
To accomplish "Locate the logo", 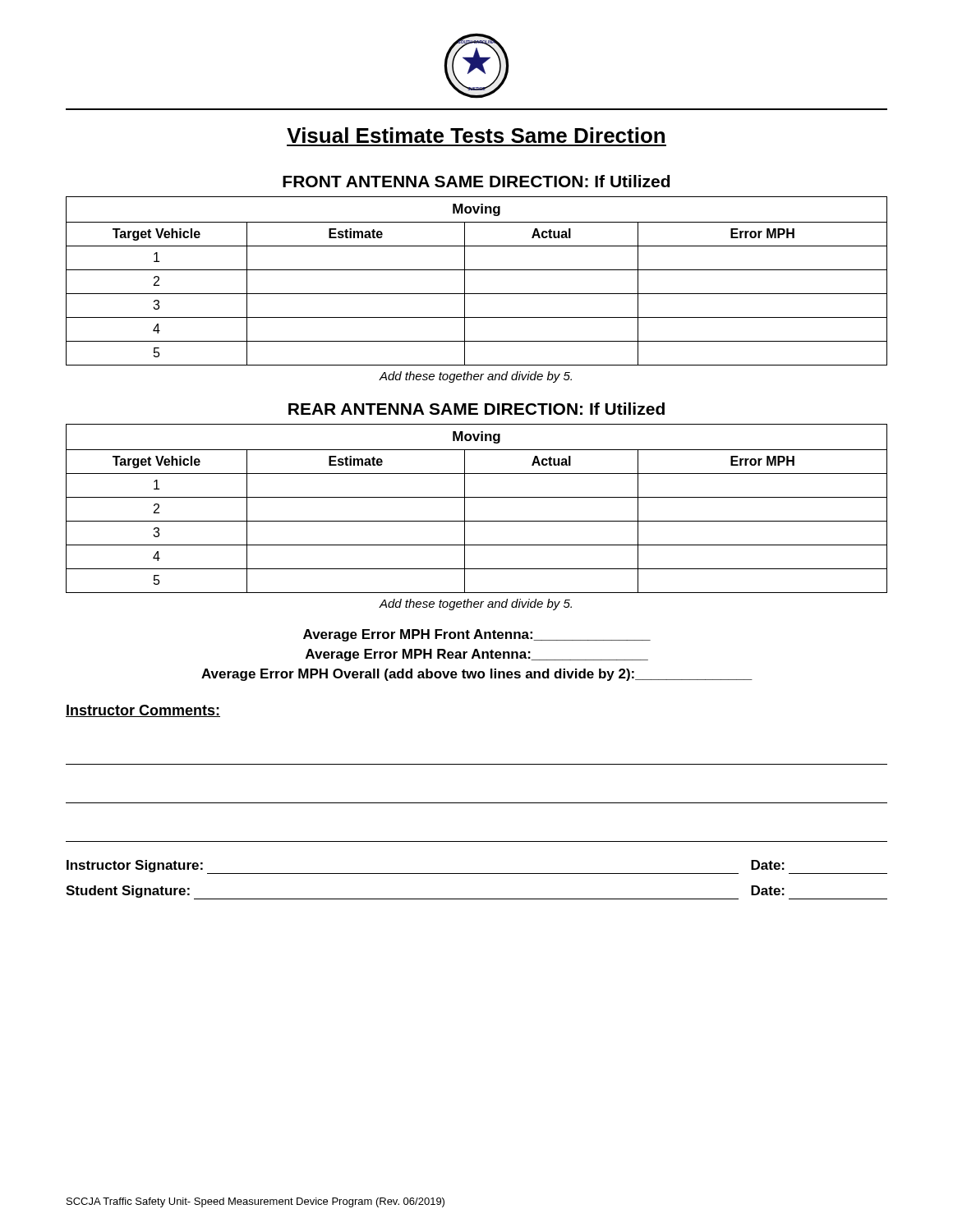I will (x=476, y=67).
